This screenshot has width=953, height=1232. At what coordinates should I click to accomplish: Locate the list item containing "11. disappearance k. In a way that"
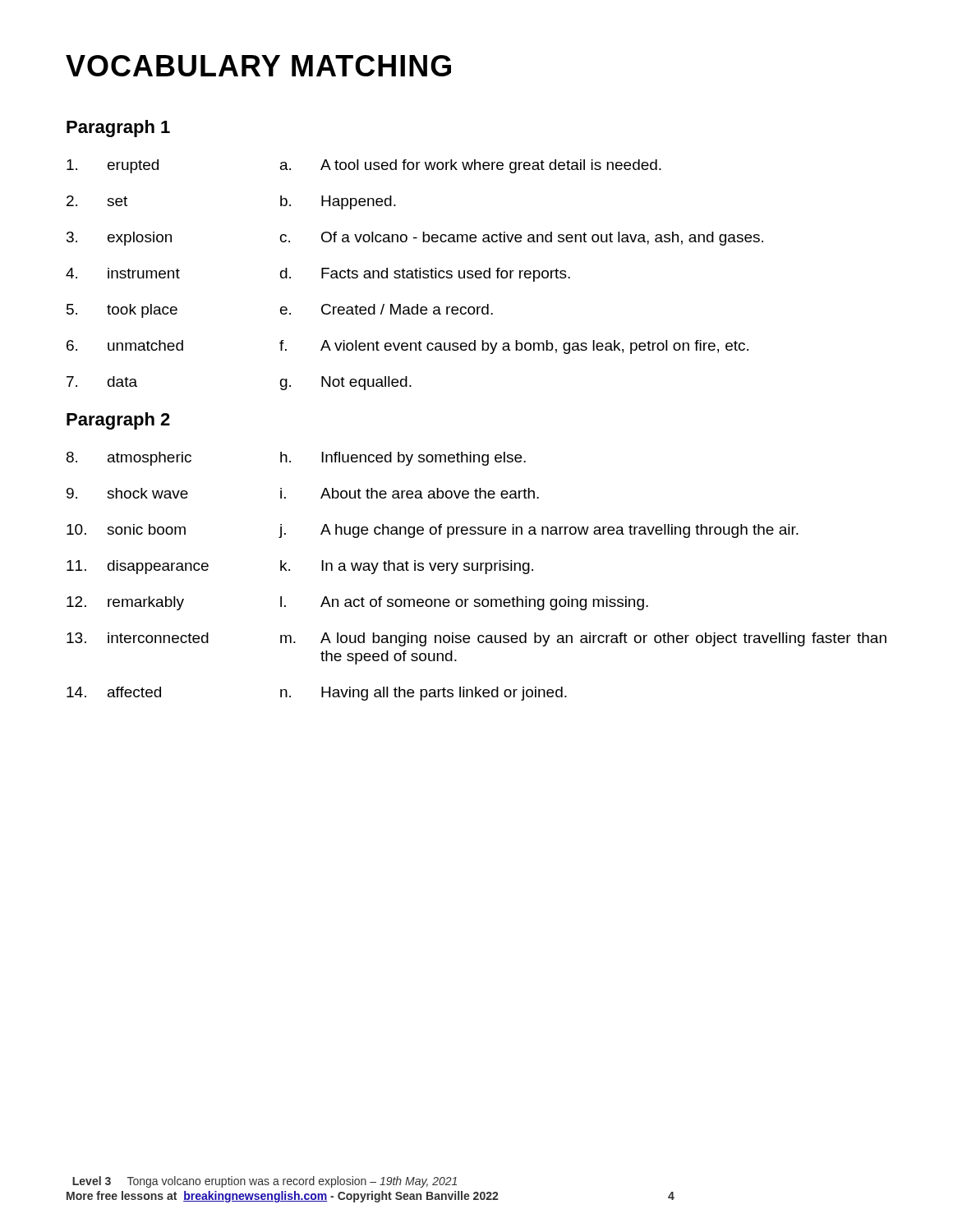pos(476,566)
